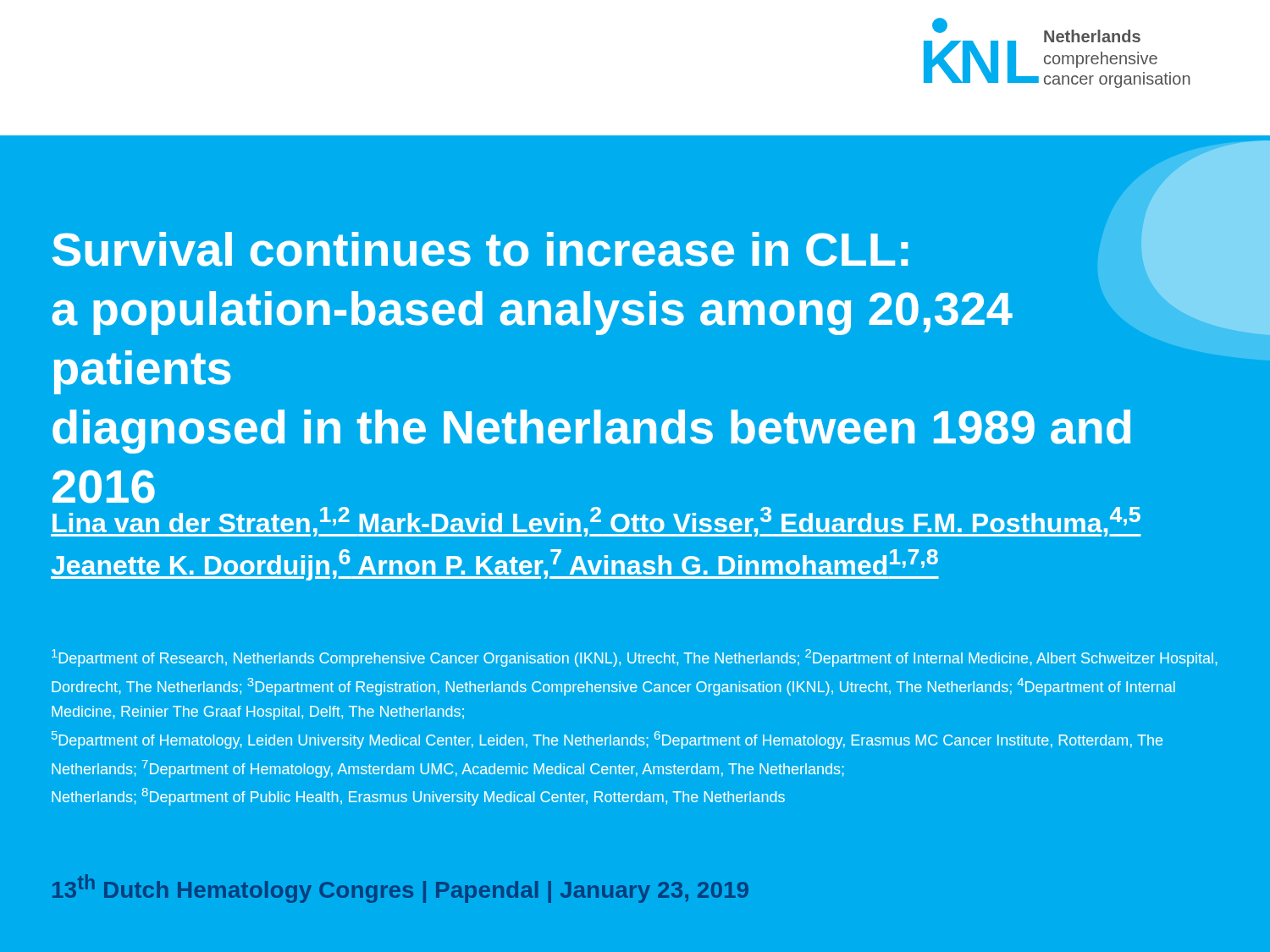The width and height of the screenshot is (1270, 952).
Task: Find the logo
Action: pyautogui.click(x=1075, y=59)
